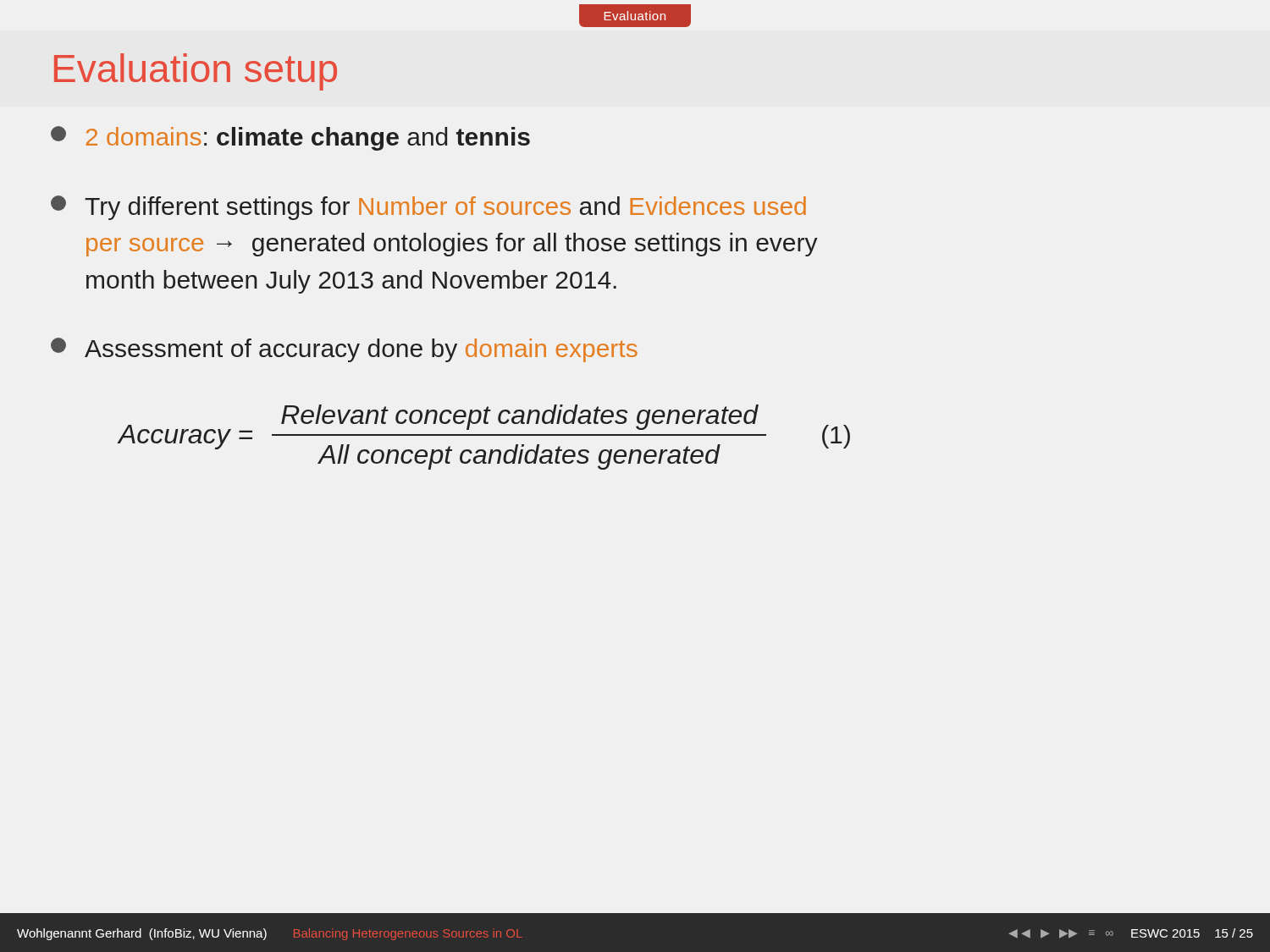This screenshot has height=952, width=1270.
Task: Point to the element starting "Try different settings for Number of"
Action: point(434,243)
